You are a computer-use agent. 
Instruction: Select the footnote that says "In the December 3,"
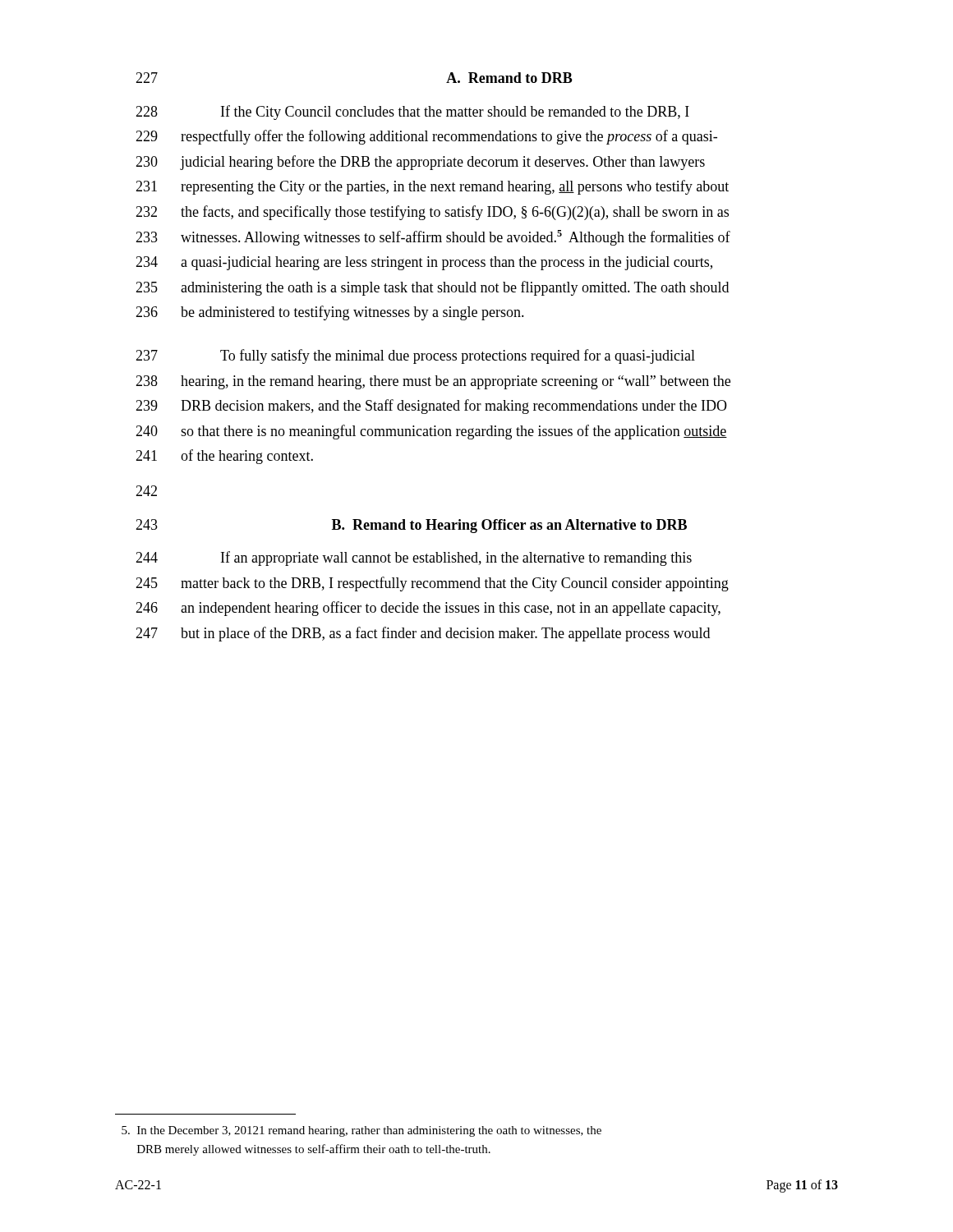click(x=358, y=1139)
